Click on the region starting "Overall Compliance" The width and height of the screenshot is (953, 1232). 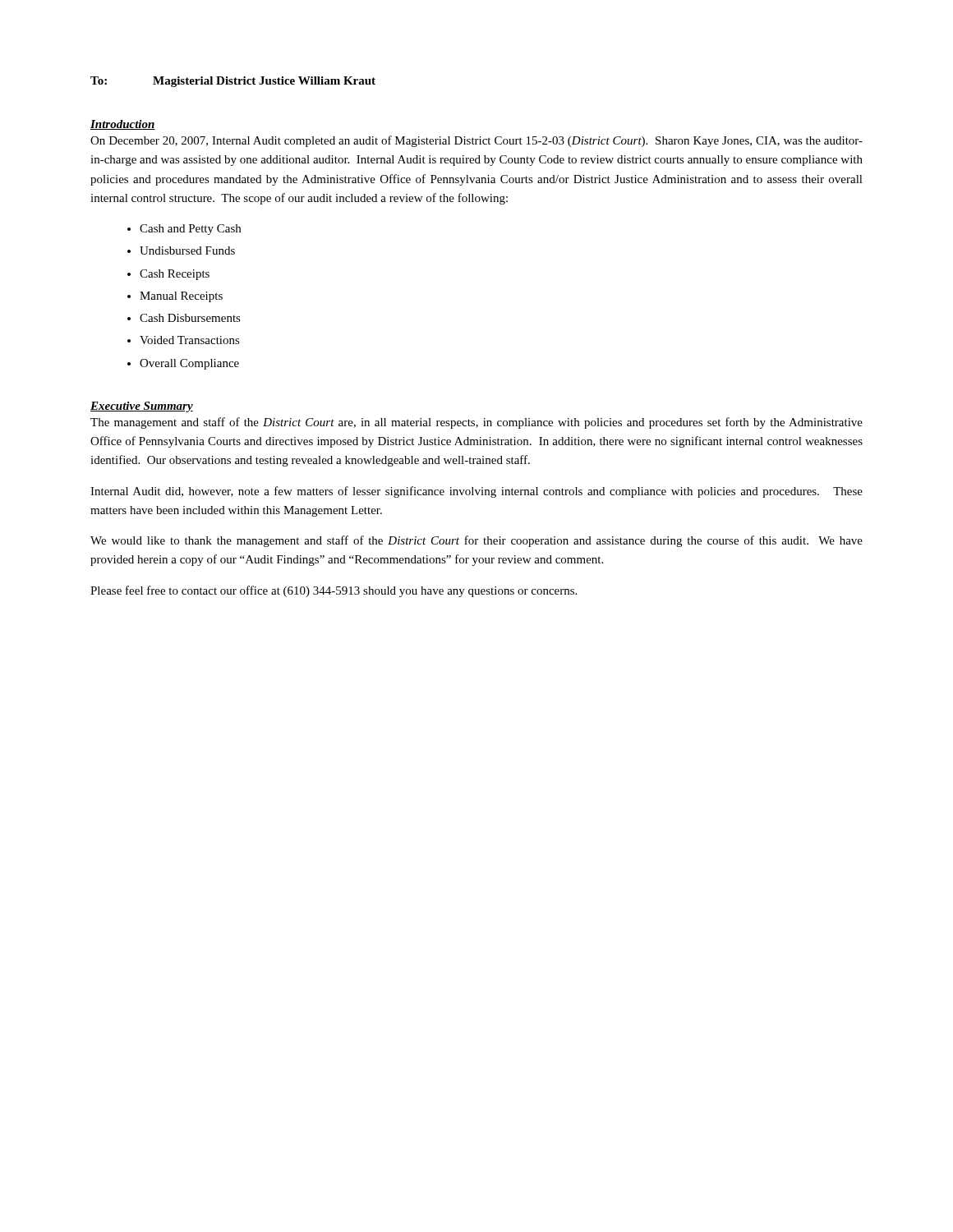point(190,363)
